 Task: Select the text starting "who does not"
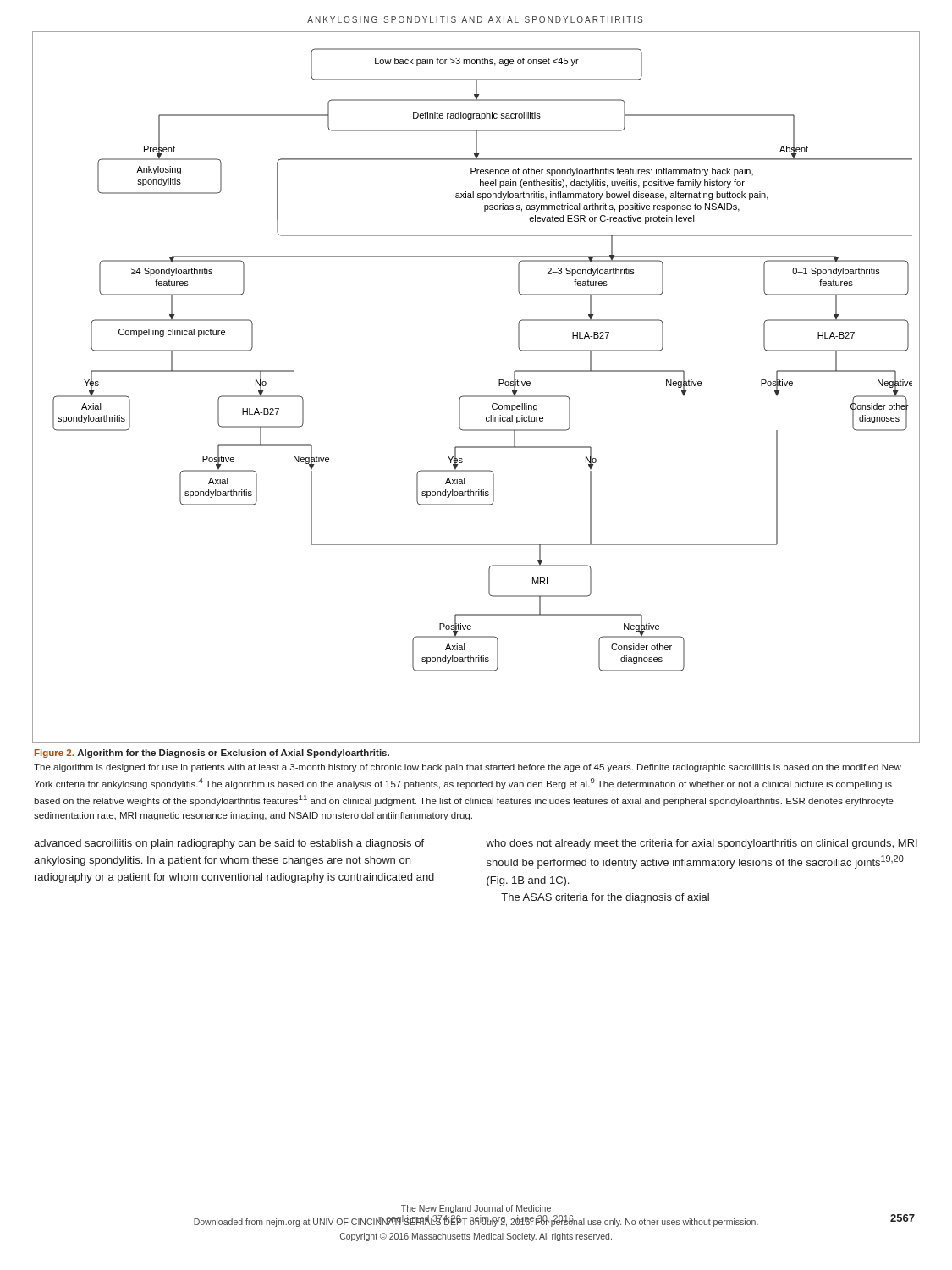pyautogui.click(x=702, y=870)
